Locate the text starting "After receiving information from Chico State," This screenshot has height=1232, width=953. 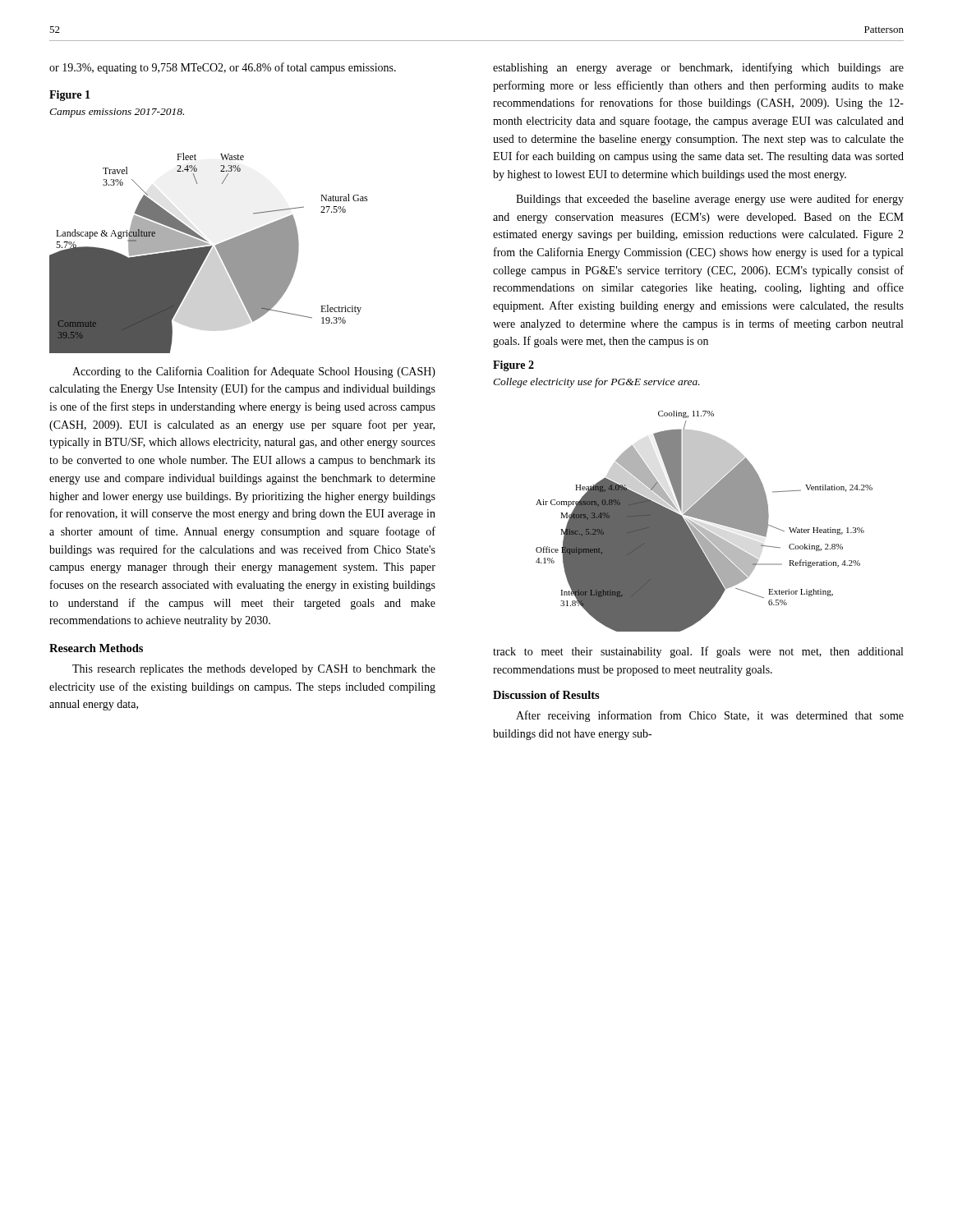(x=698, y=725)
